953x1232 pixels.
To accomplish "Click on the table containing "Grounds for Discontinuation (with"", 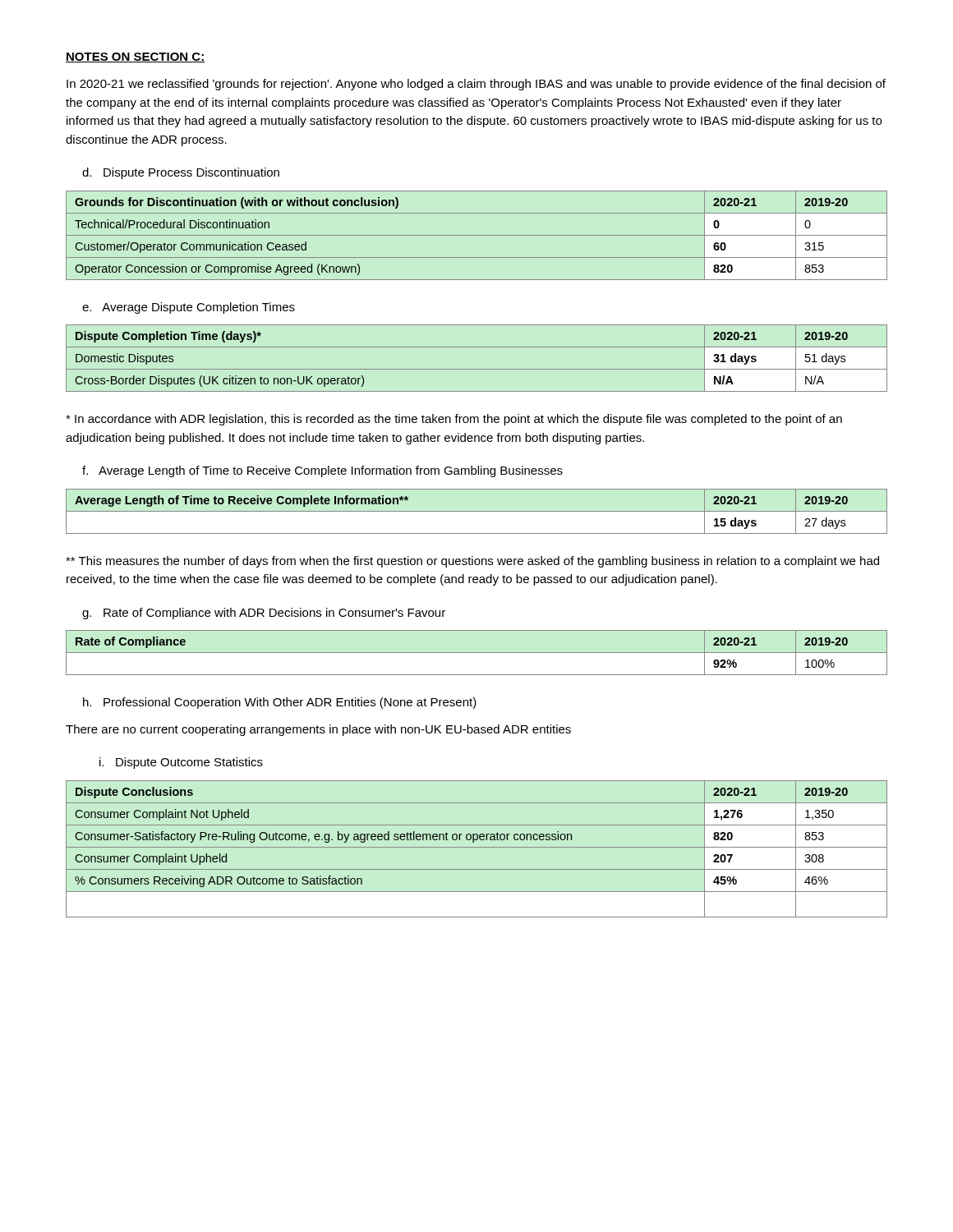I will [476, 235].
